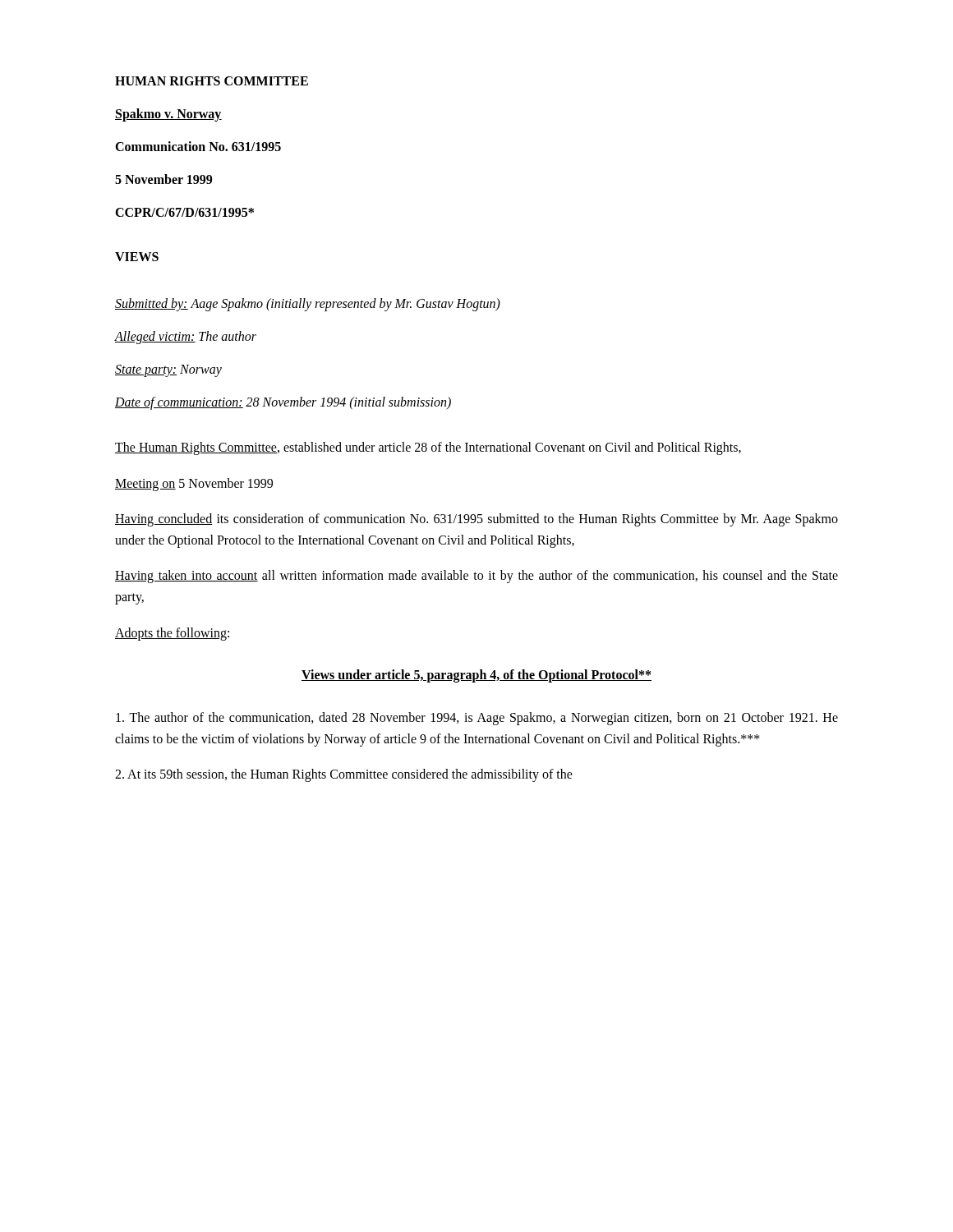Click on the block starting "State party: Norway"
Image resolution: width=953 pixels, height=1232 pixels.
pyautogui.click(x=168, y=369)
